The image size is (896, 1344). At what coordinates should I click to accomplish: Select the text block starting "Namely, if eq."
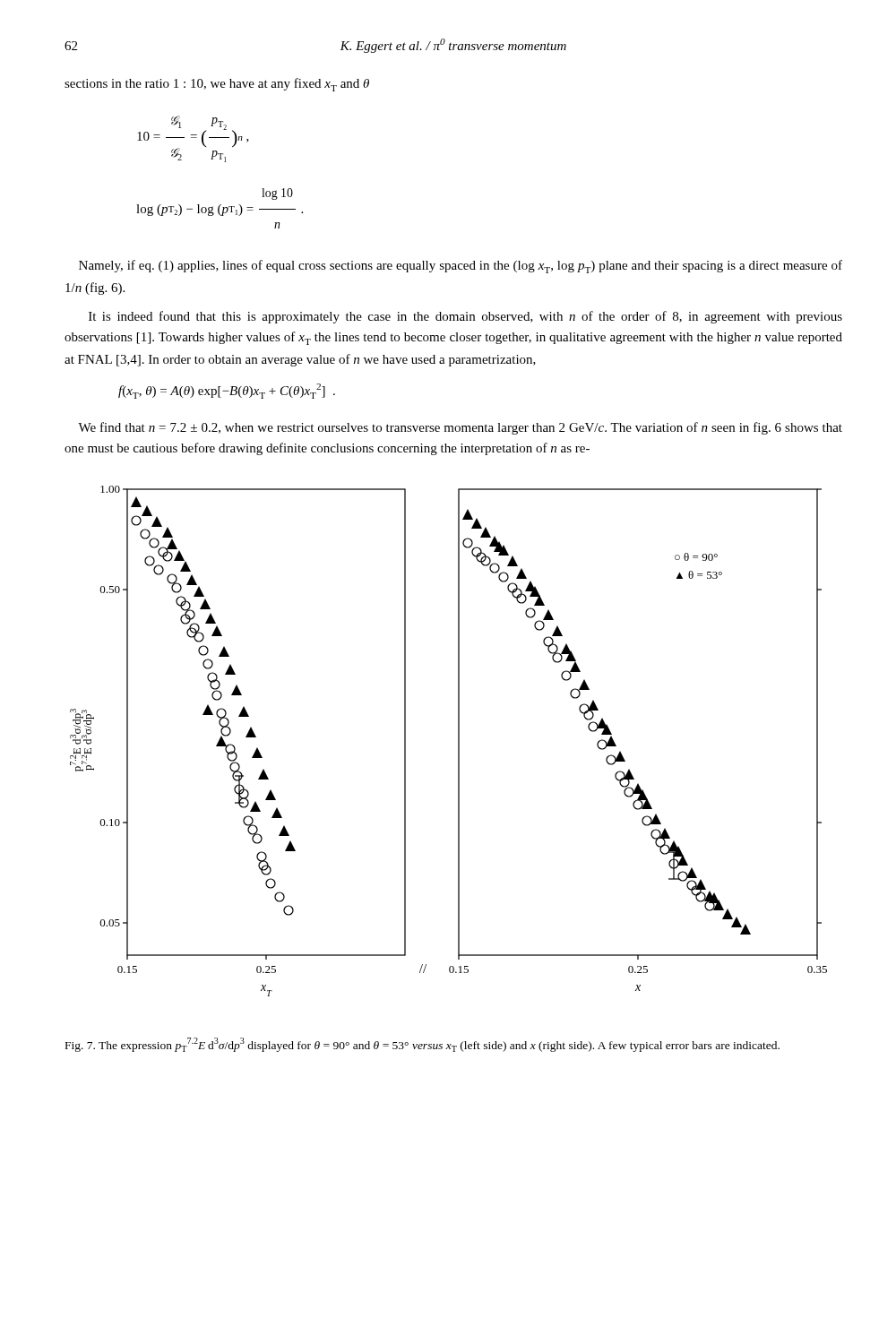click(453, 276)
